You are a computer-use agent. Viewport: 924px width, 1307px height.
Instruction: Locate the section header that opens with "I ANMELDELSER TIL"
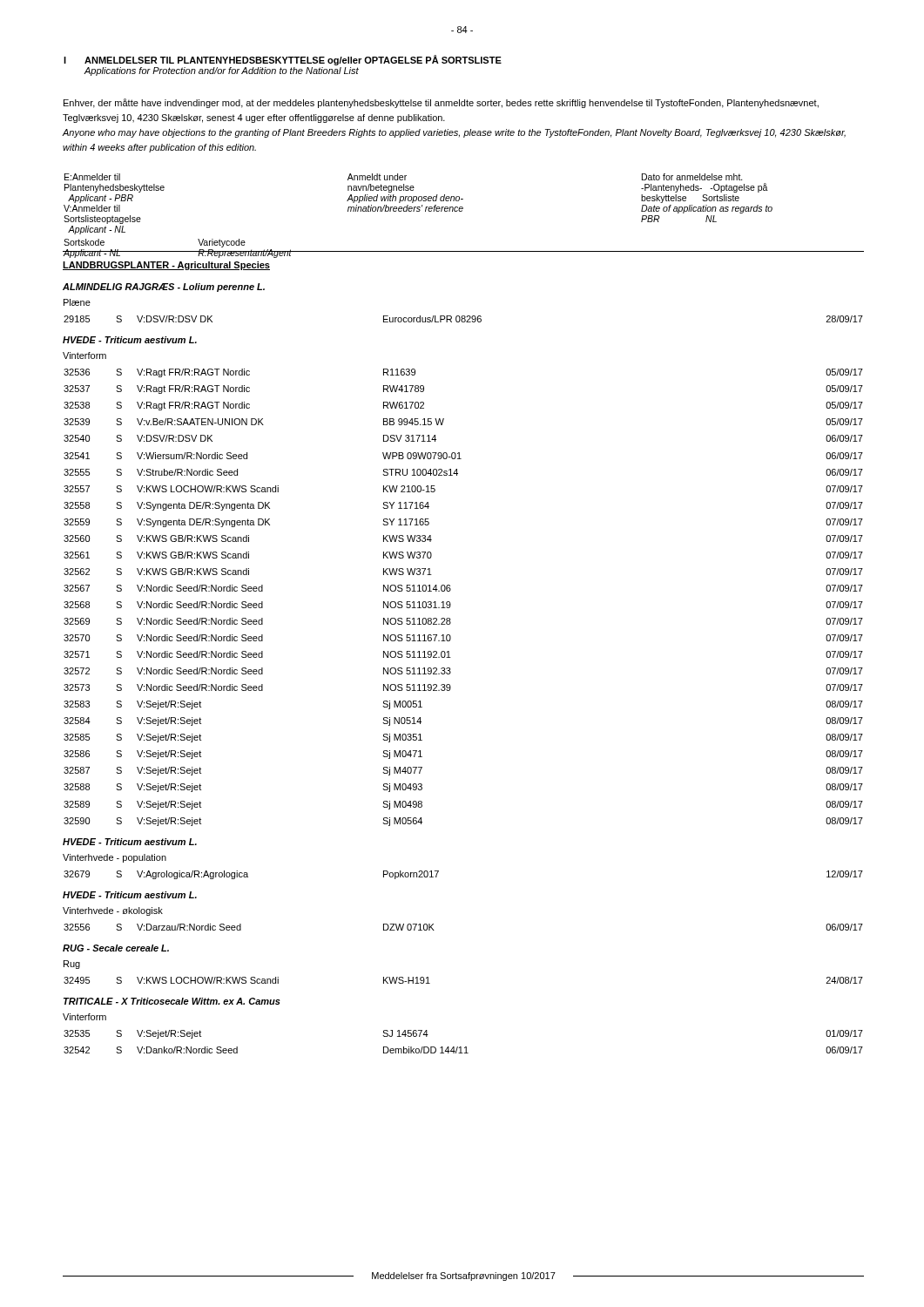(x=283, y=65)
